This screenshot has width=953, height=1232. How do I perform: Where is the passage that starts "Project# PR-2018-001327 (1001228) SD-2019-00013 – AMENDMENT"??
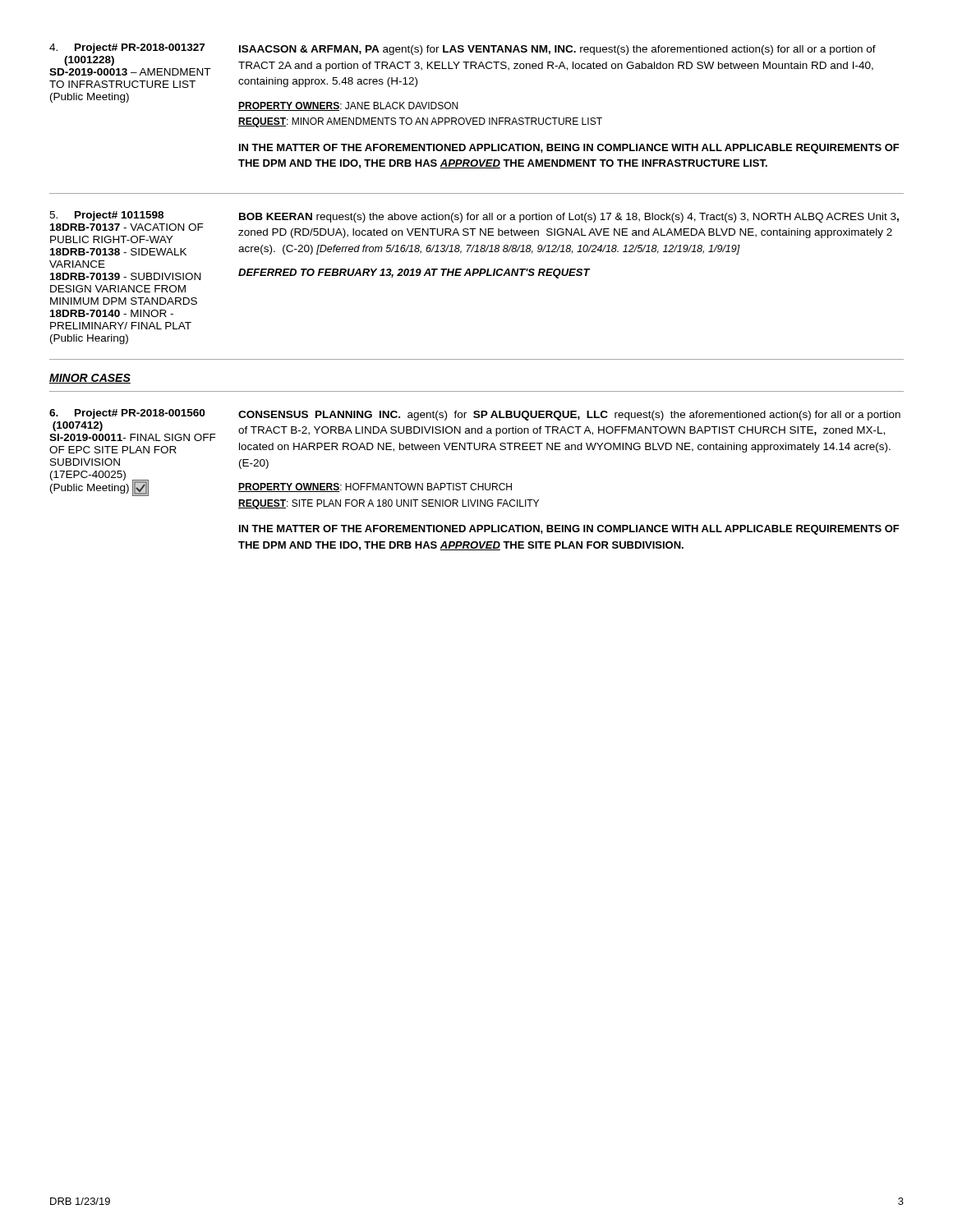click(130, 72)
